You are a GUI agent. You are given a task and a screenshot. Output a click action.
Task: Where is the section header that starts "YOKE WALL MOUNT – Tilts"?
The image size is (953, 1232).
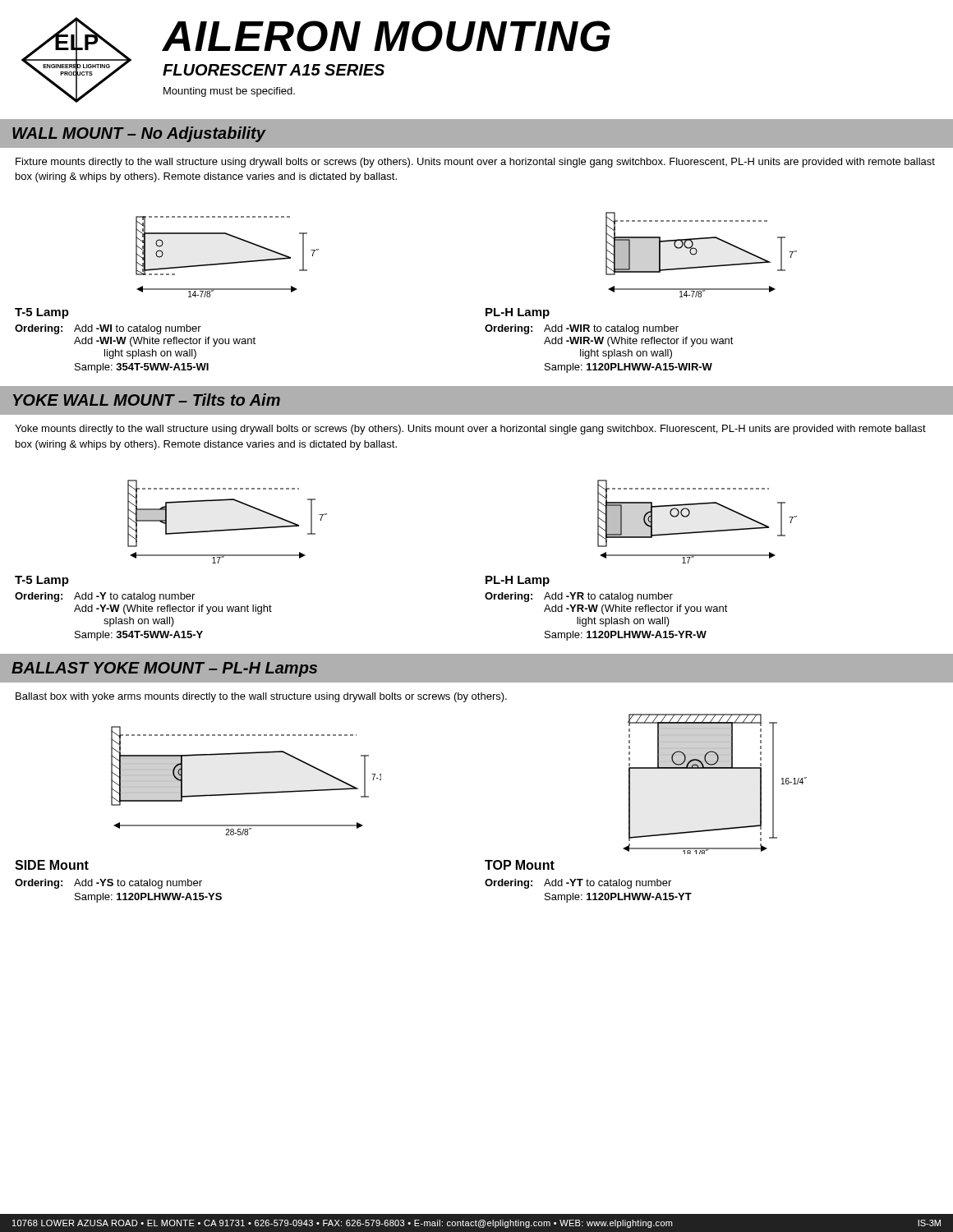click(x=146, y=400)
